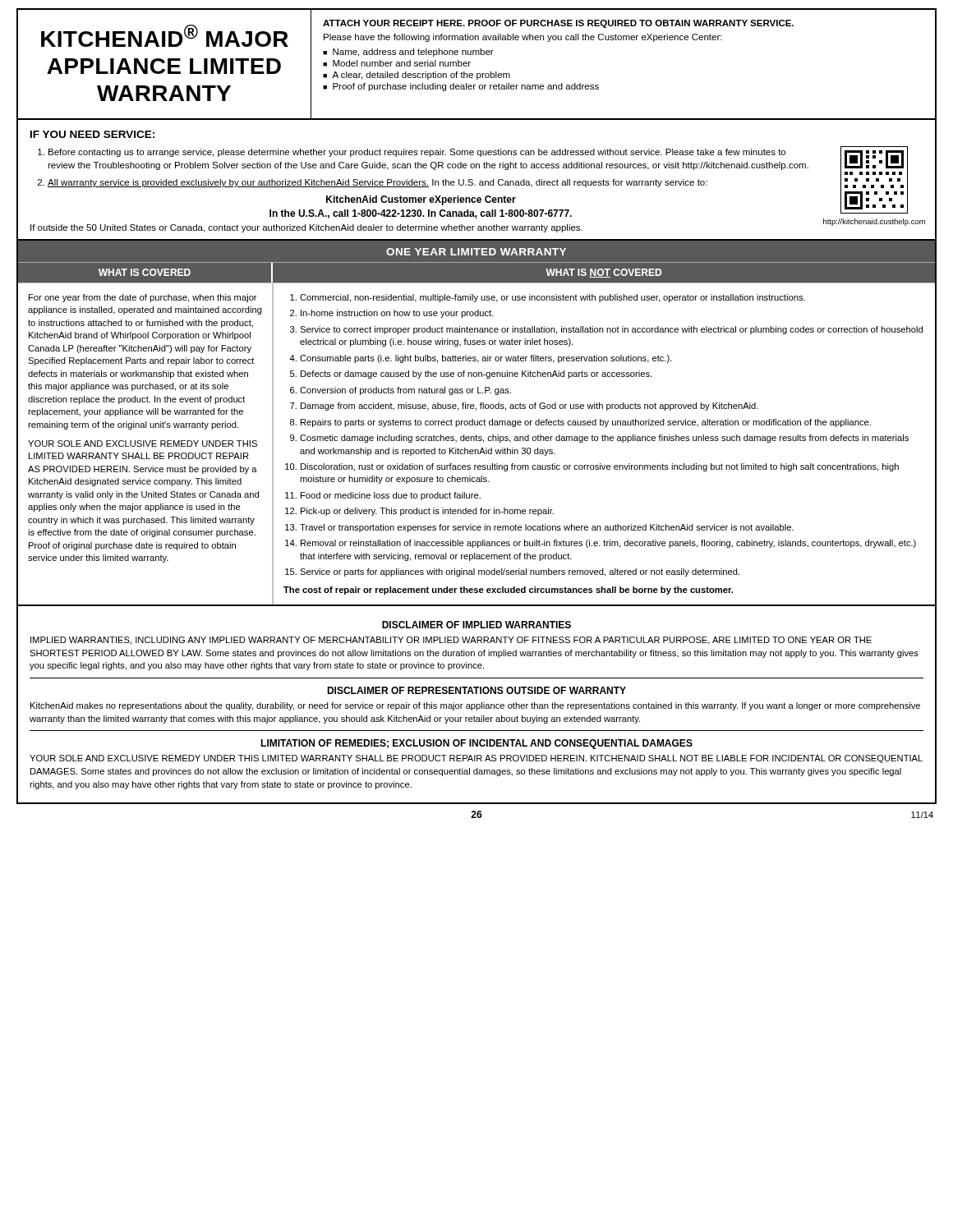Find the list item containing "In-home instruction on how to use your product."
Viewport: 953px width, 1232px height.
[x=397, y=313]
